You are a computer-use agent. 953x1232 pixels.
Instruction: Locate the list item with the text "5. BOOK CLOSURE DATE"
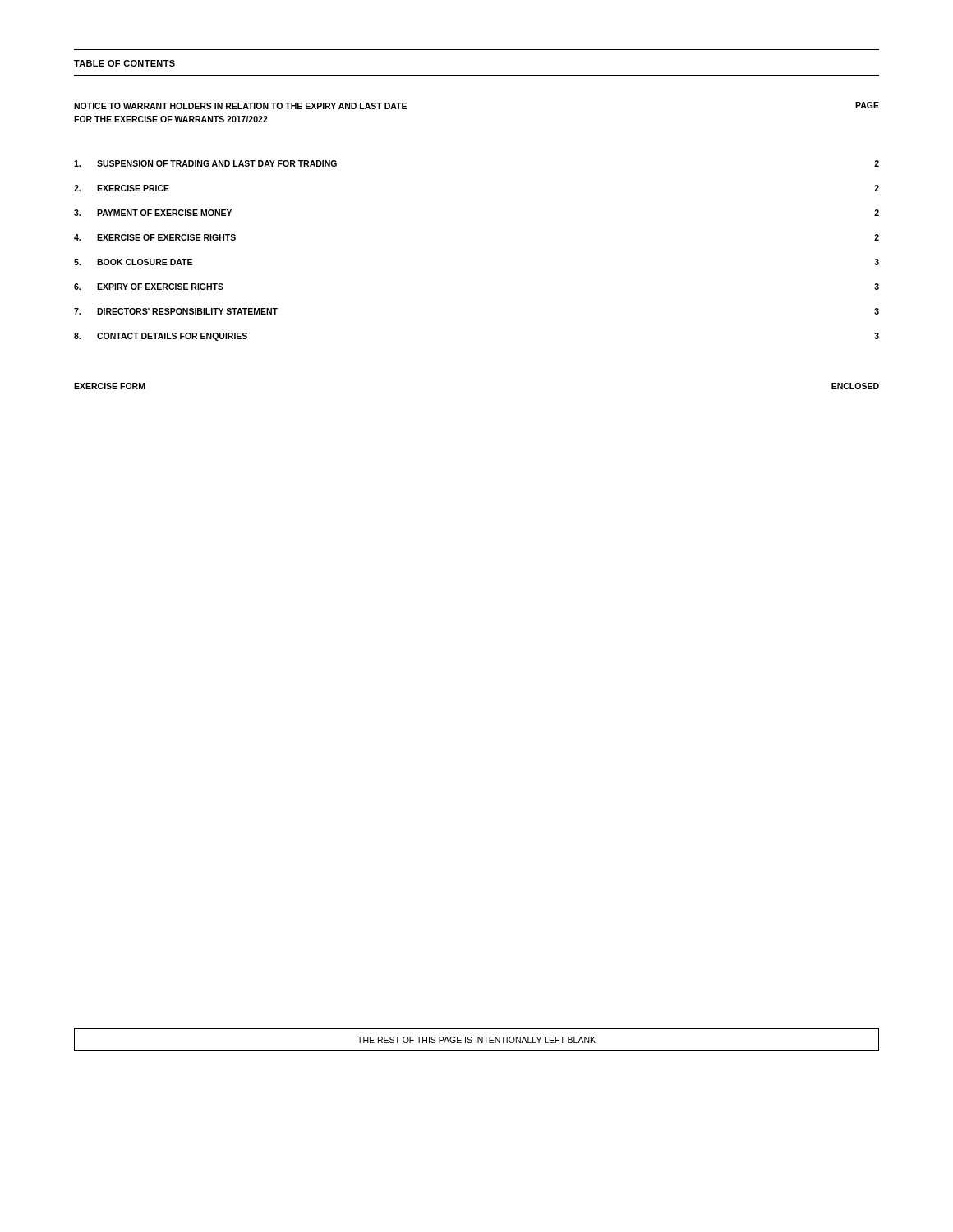(146, 262)
